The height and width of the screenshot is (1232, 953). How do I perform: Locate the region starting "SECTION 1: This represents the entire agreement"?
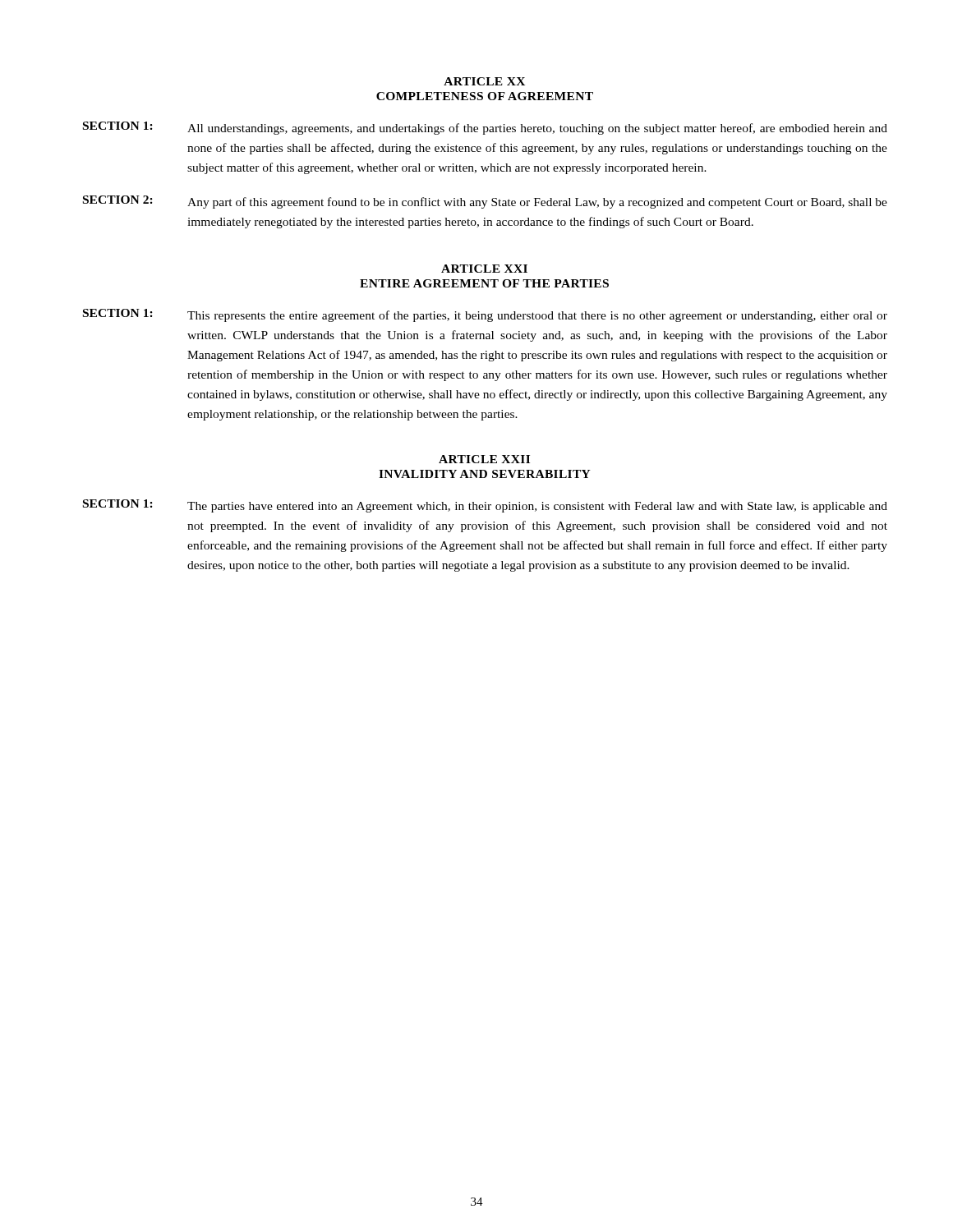485,365
